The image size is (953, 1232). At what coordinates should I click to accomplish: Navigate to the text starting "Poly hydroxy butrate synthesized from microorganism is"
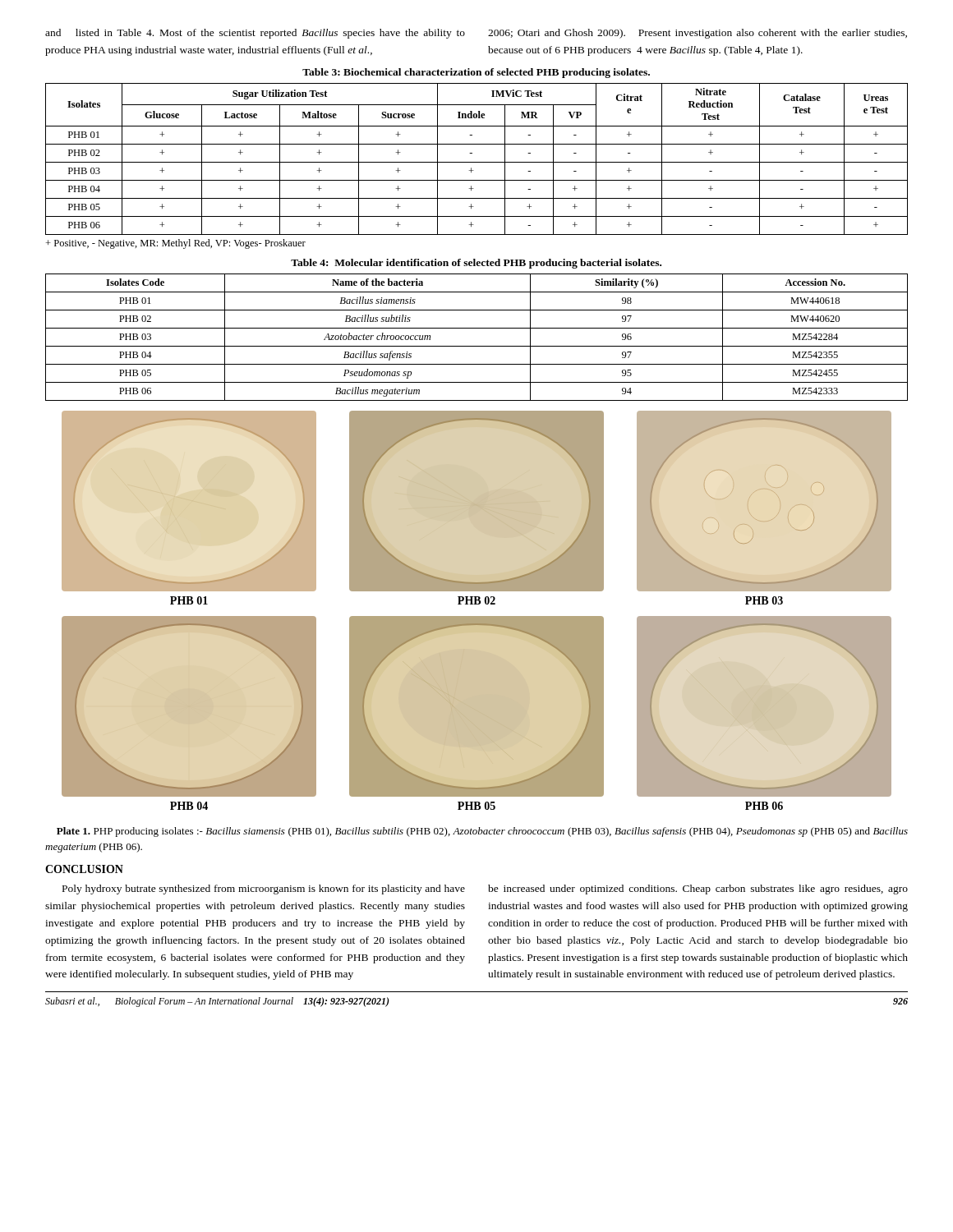(255, 931)
